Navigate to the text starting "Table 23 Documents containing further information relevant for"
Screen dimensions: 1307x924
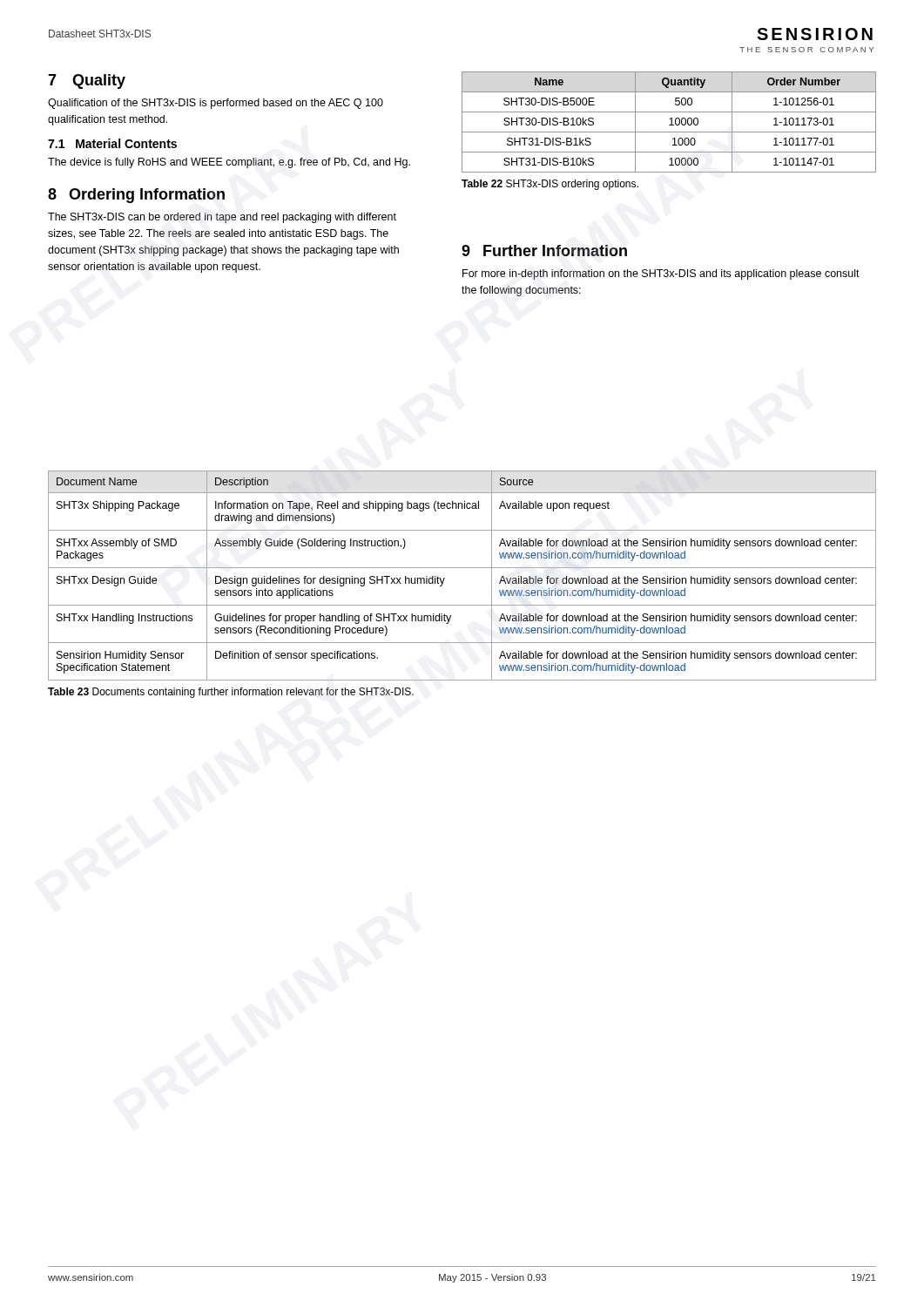coord(231,692)
